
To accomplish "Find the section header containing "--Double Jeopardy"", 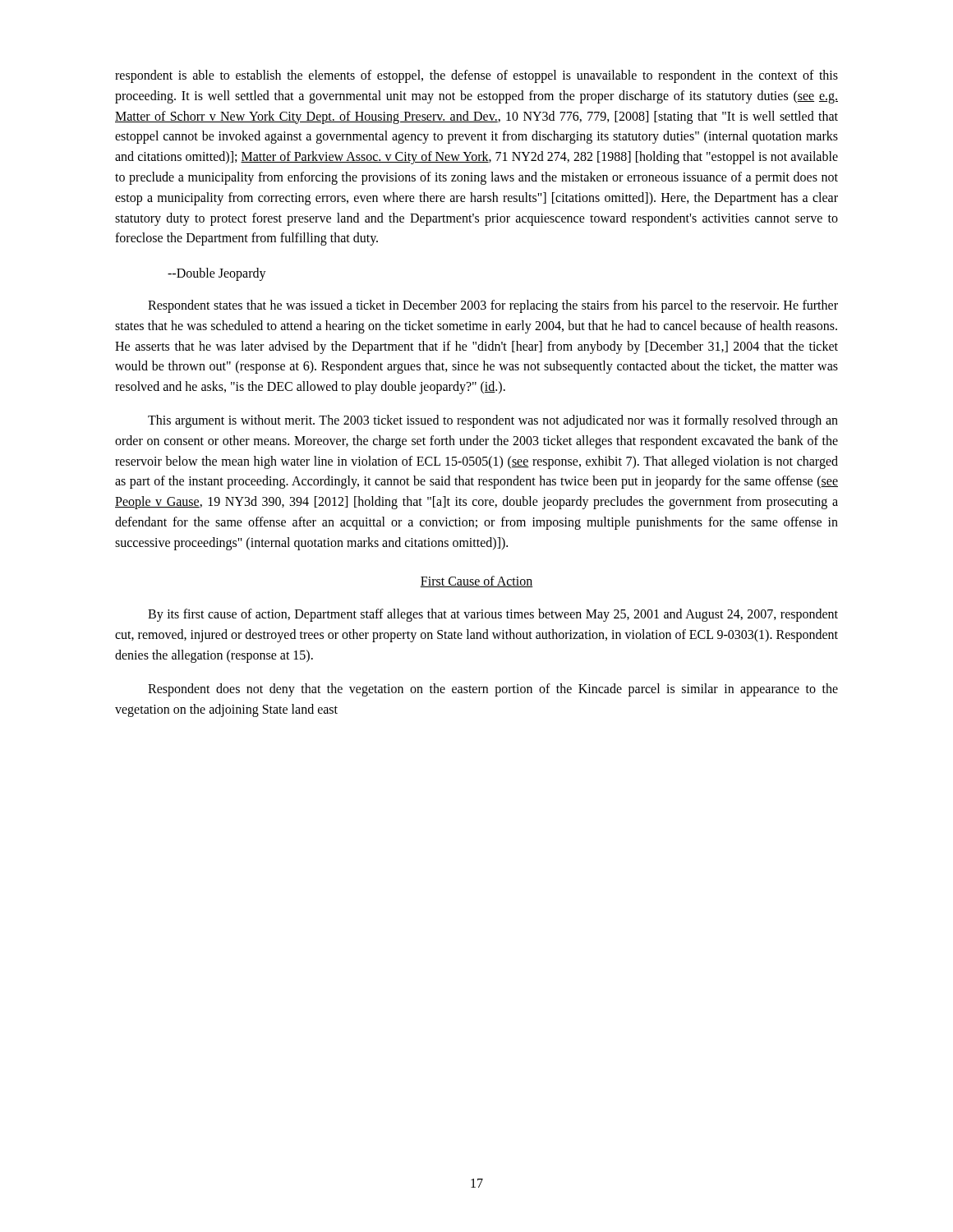I will pos(217,273).
